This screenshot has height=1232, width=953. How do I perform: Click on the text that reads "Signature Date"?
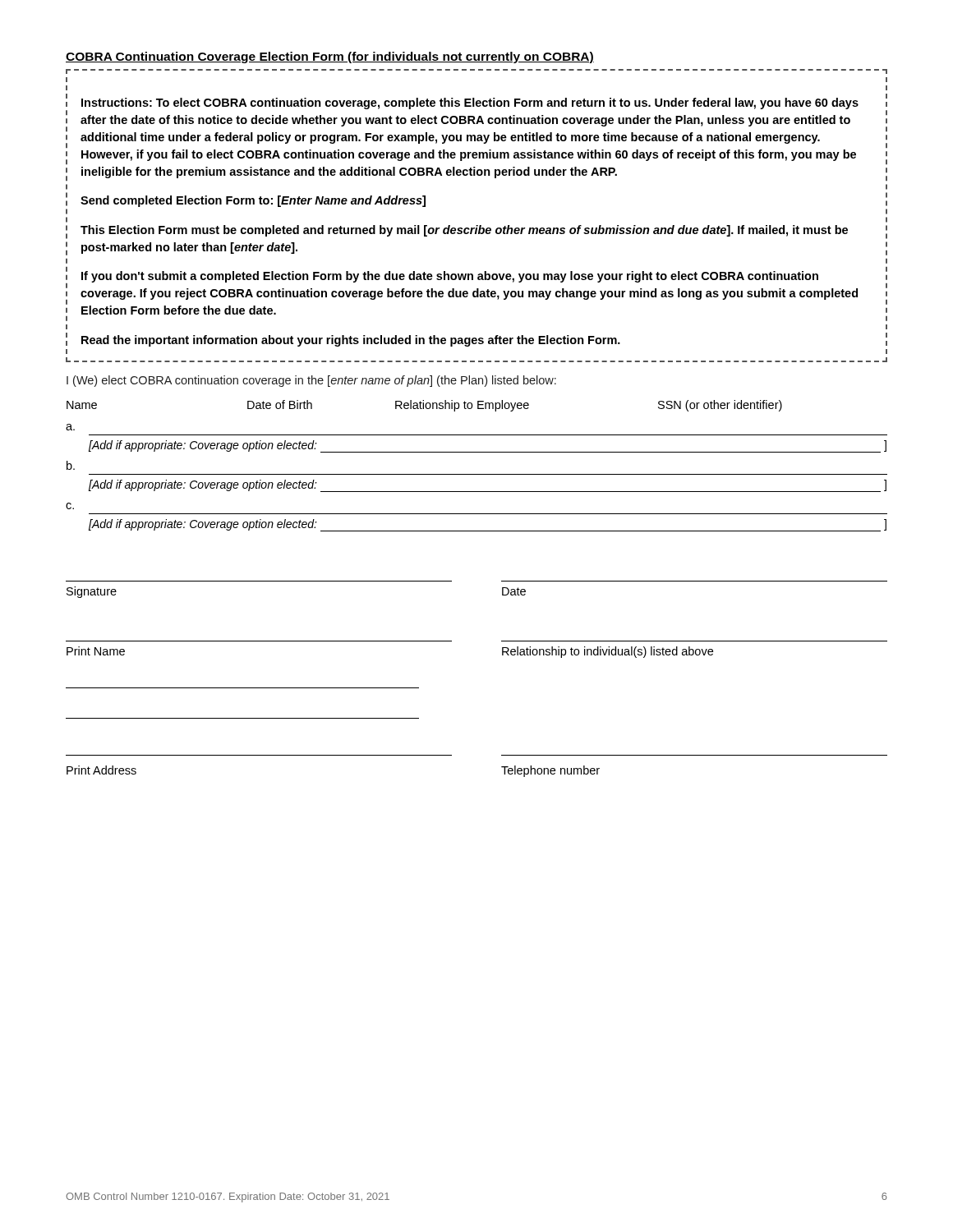(94, 592)
